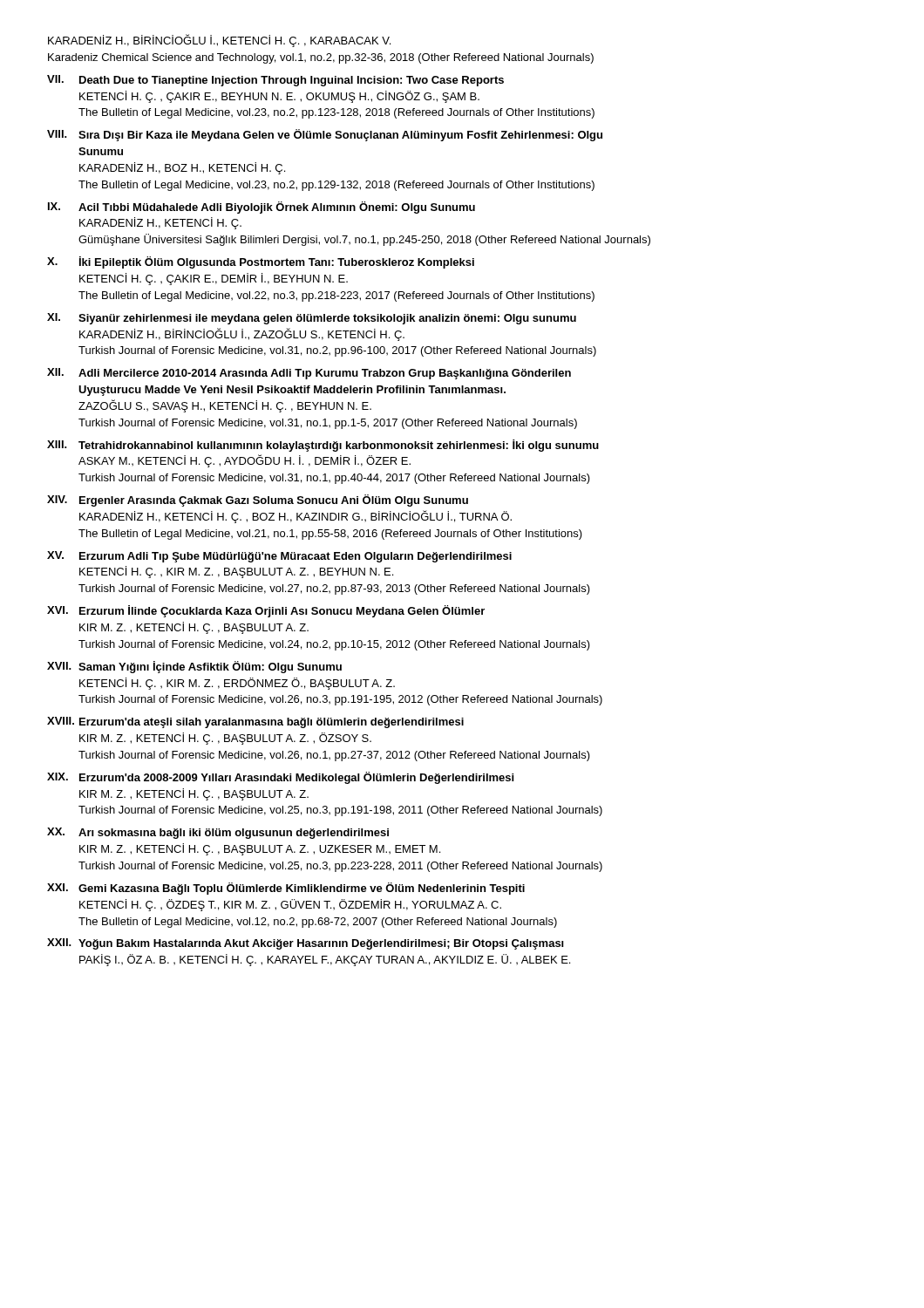Image resolution: width=924 pixels, height=1308 pixels.
Task: Where is the passage that starts "XX. Arı sokmasına bağlı iki ölüm olgusunun değerlendirilmesi"?
Action: [462, 850]
